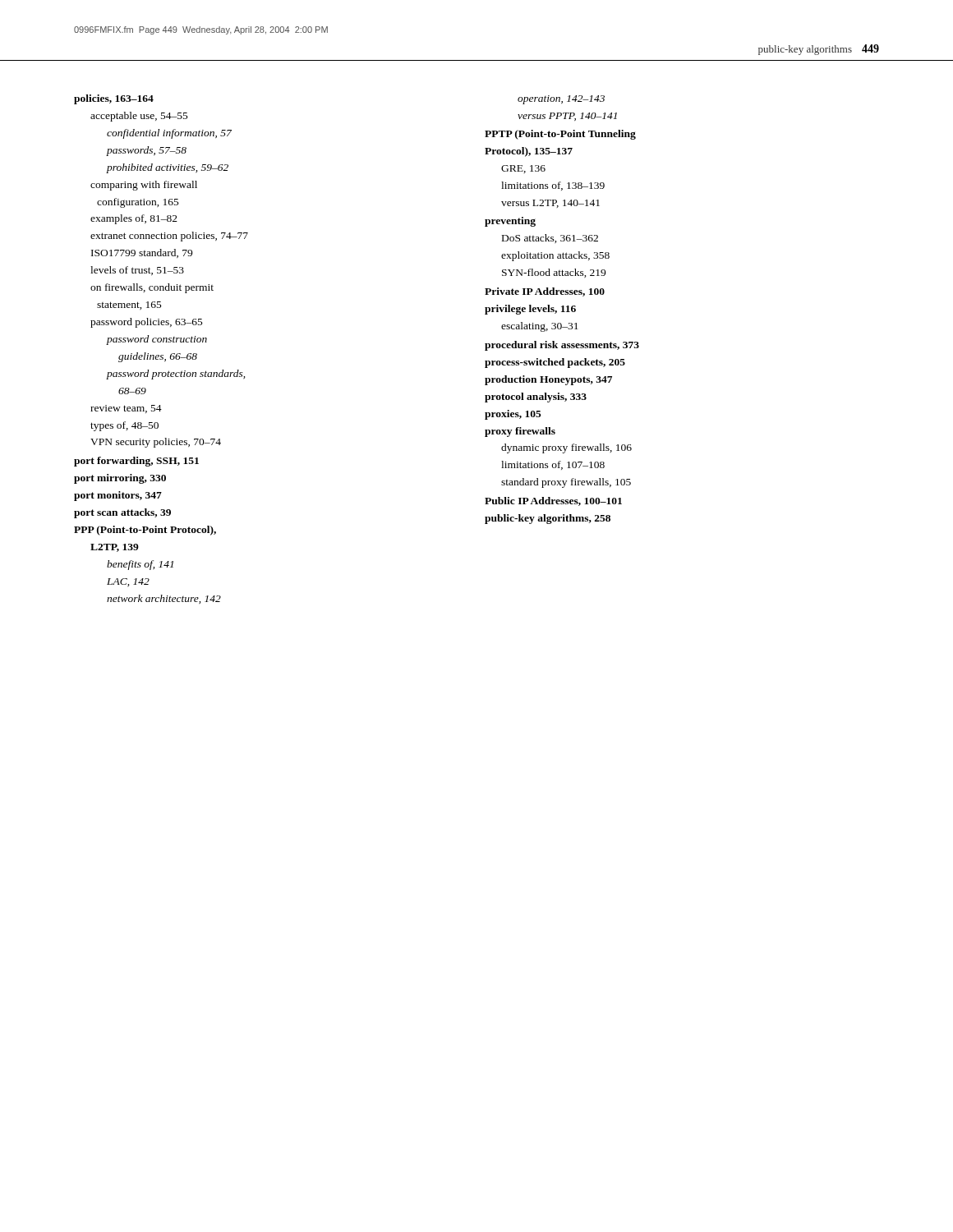Click on the list item with the text "Protocol), 135–137"
The height and width of the screenshot is (1232, 953).
coord(529,151)
